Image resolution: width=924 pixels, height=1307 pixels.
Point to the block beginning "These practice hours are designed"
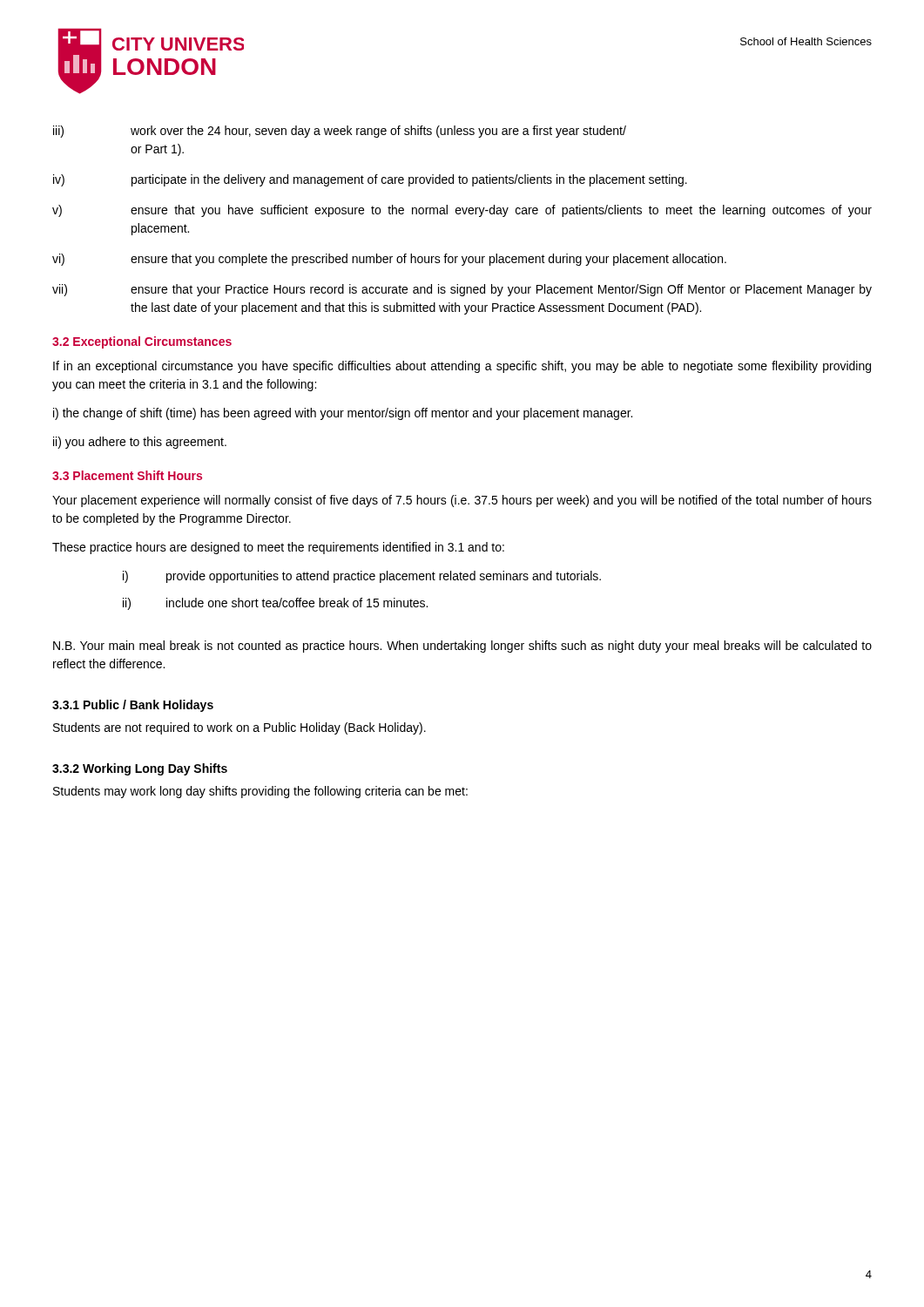click(x=279, y=547)
